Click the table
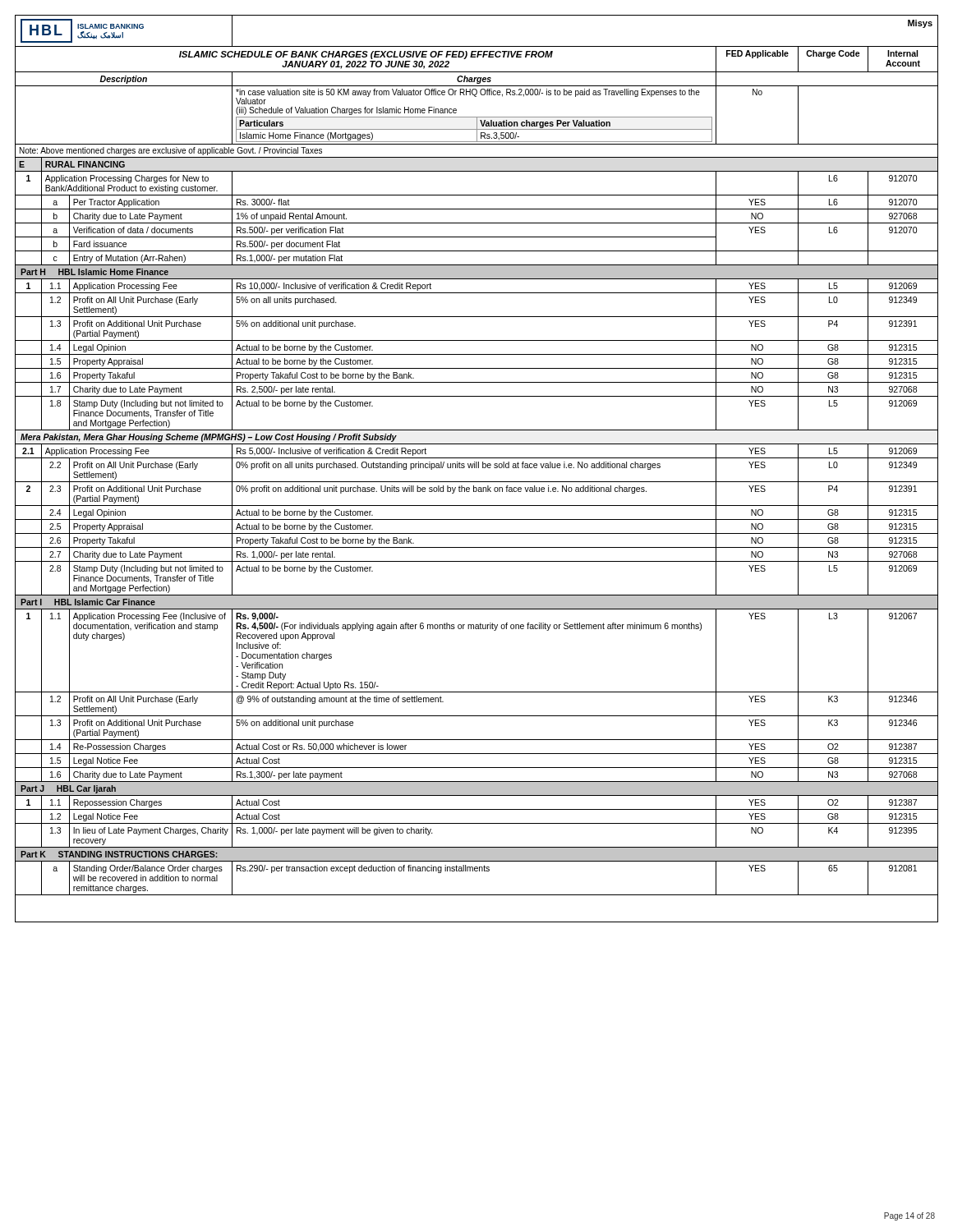The height and width of the screenshot is (1232, 953). point(476,469)
